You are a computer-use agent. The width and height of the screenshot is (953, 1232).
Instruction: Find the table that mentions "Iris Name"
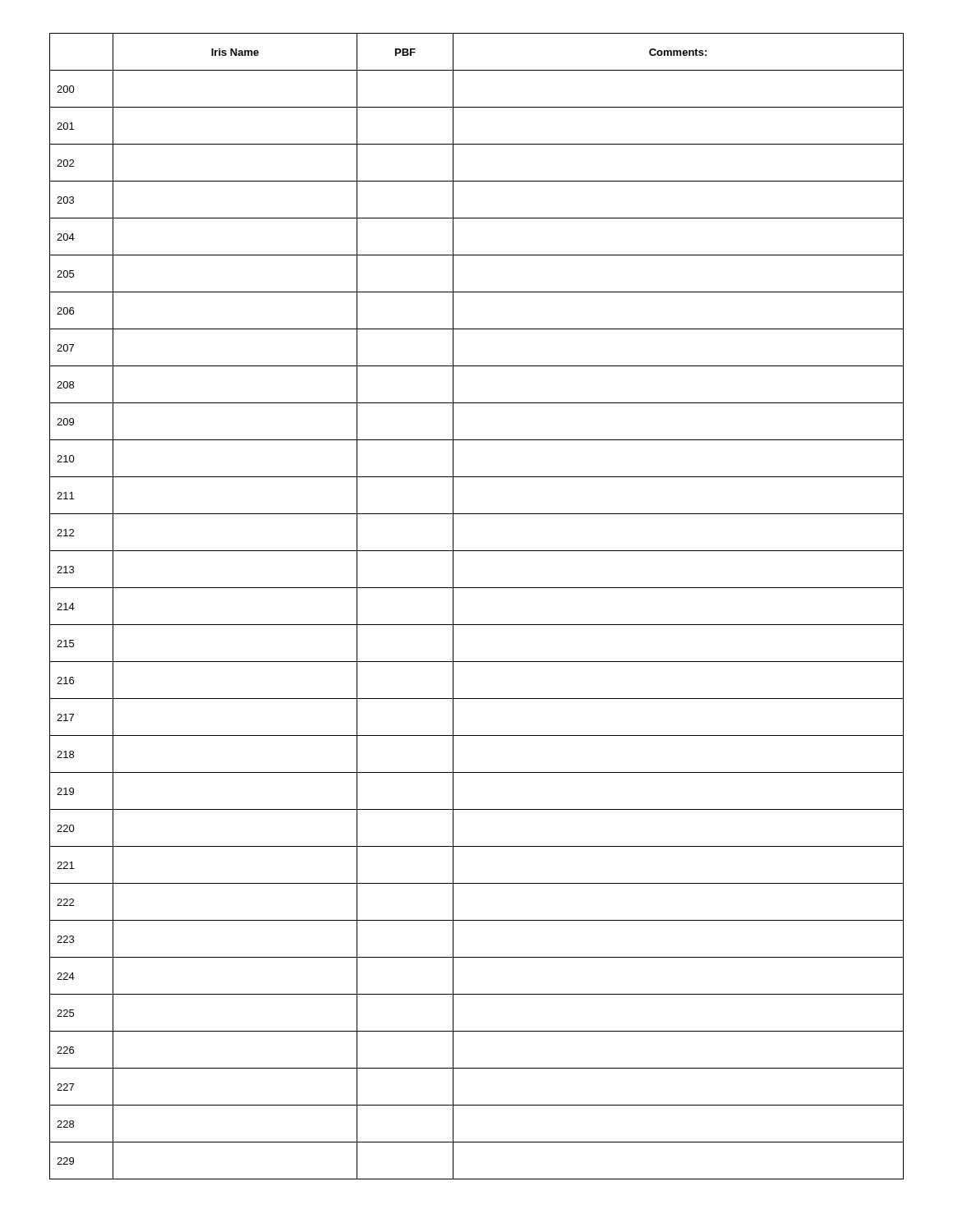tap(476, 606)
